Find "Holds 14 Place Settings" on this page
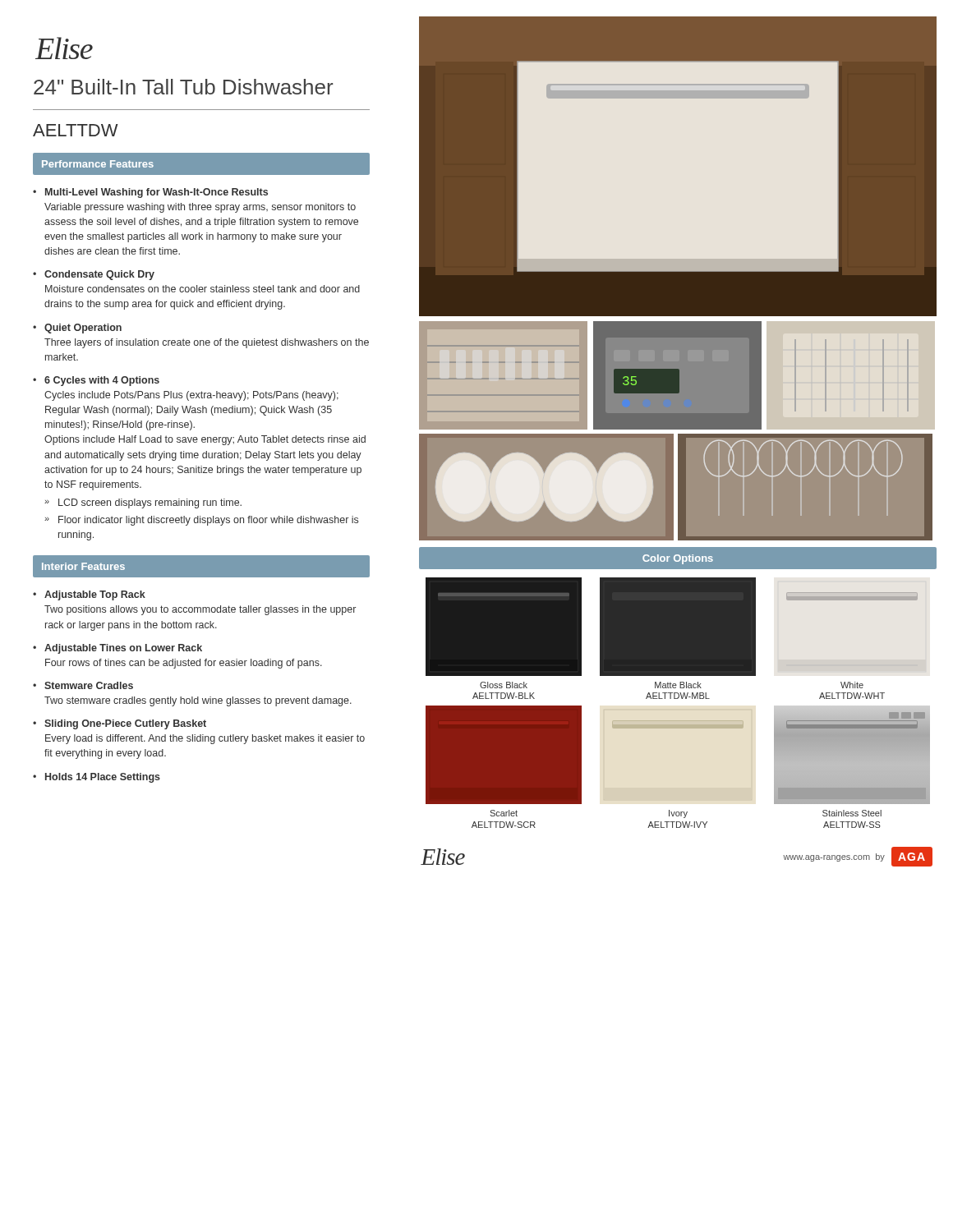 pos(103,778)
